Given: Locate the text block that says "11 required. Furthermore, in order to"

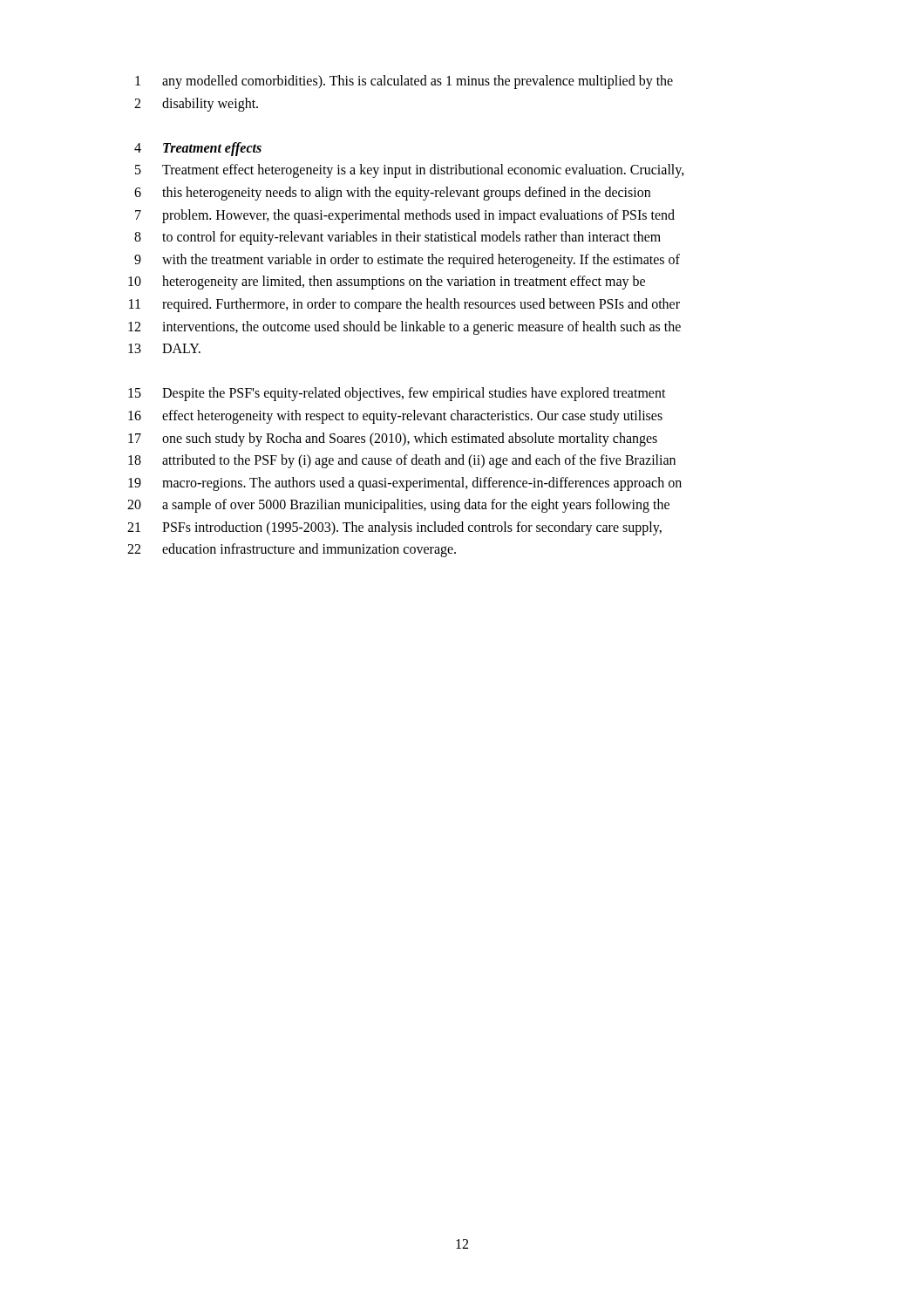Looking at the screenshot, I should click(x=462, y=304).
